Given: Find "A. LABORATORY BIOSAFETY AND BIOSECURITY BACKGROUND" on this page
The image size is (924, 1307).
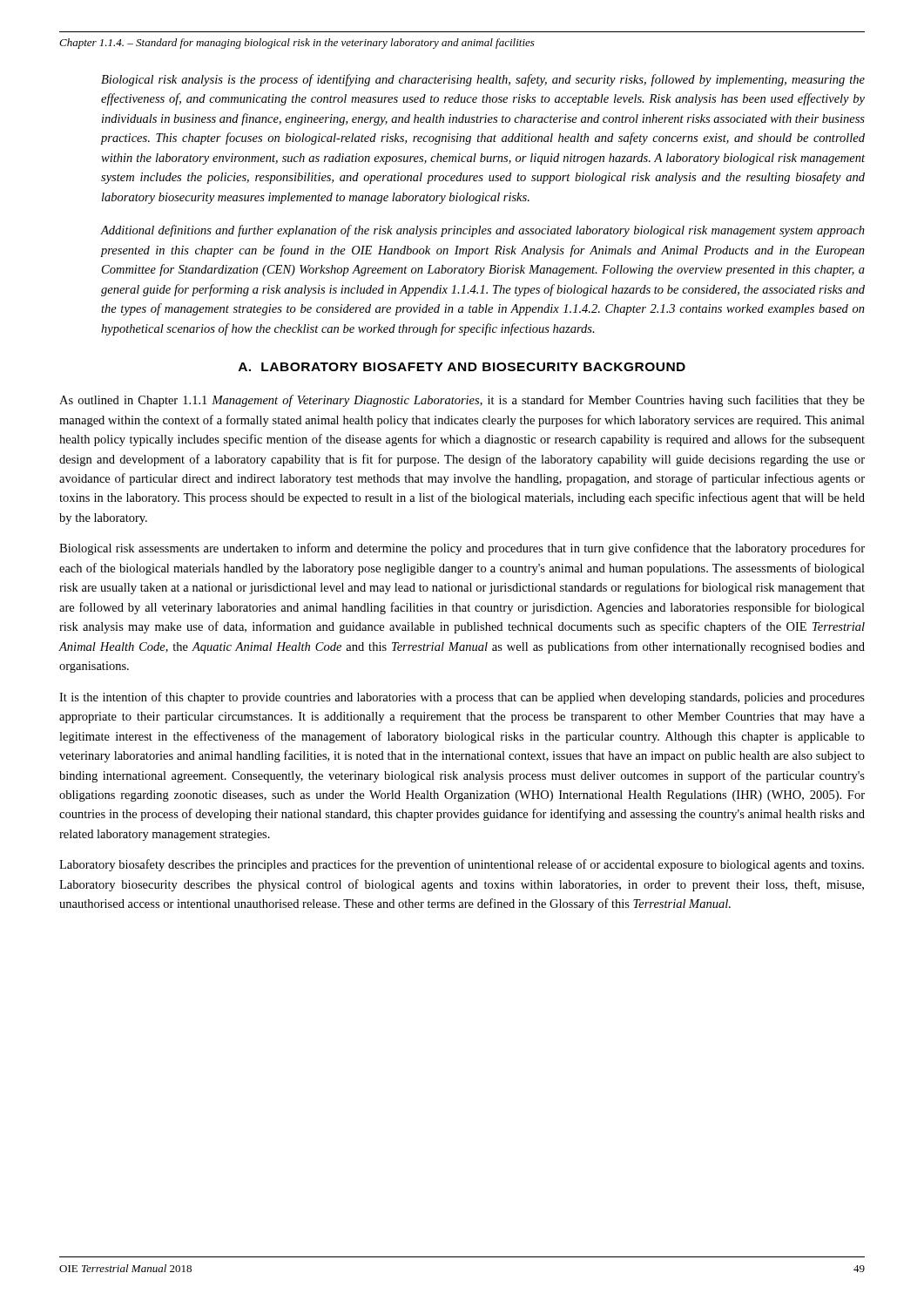Looking at the screenshot, I should click(x=462, y=366).
